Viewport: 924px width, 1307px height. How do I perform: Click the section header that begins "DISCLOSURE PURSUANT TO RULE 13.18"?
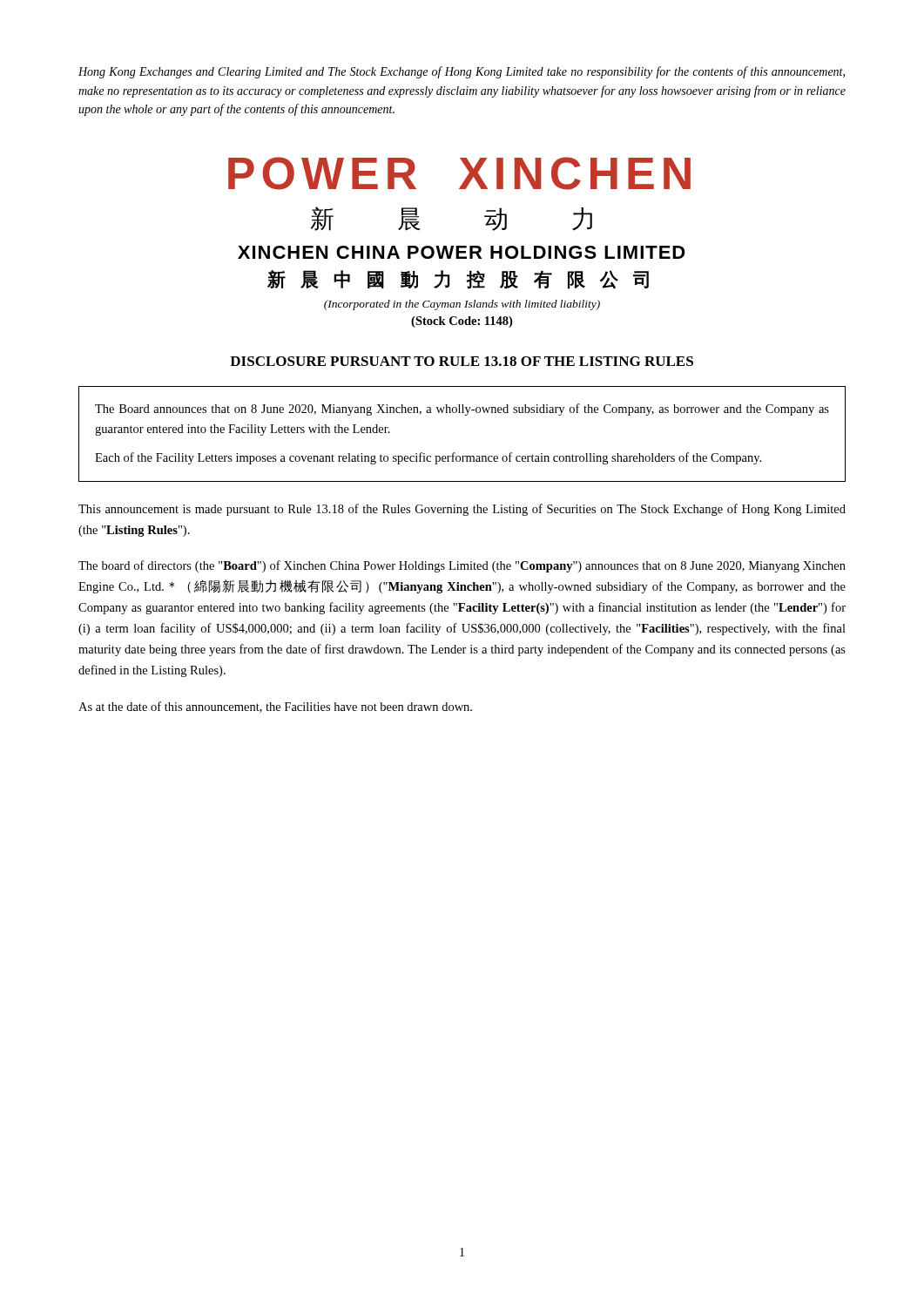tap(462, 361)
